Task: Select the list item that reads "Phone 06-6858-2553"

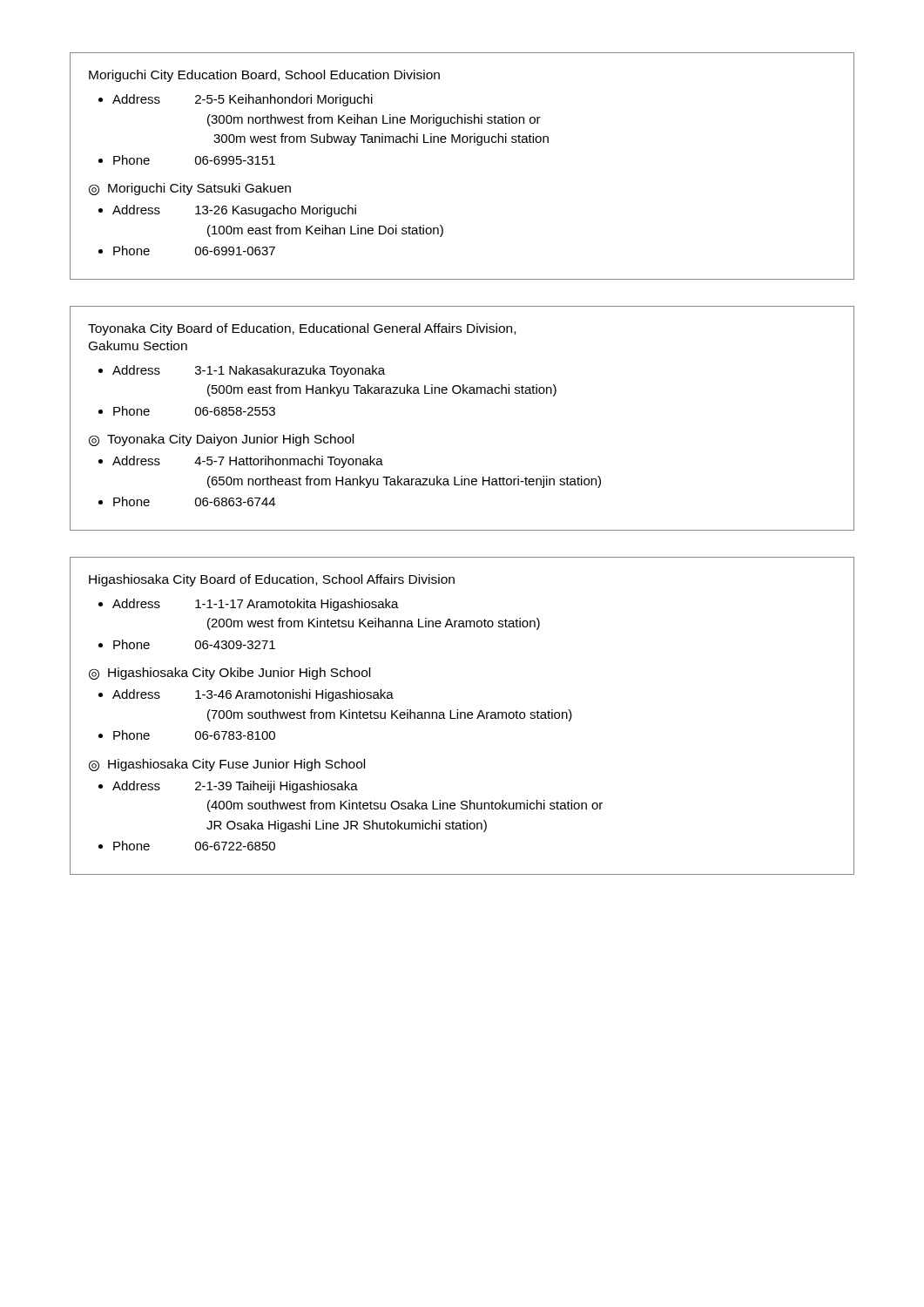Action: coord(194,411)
